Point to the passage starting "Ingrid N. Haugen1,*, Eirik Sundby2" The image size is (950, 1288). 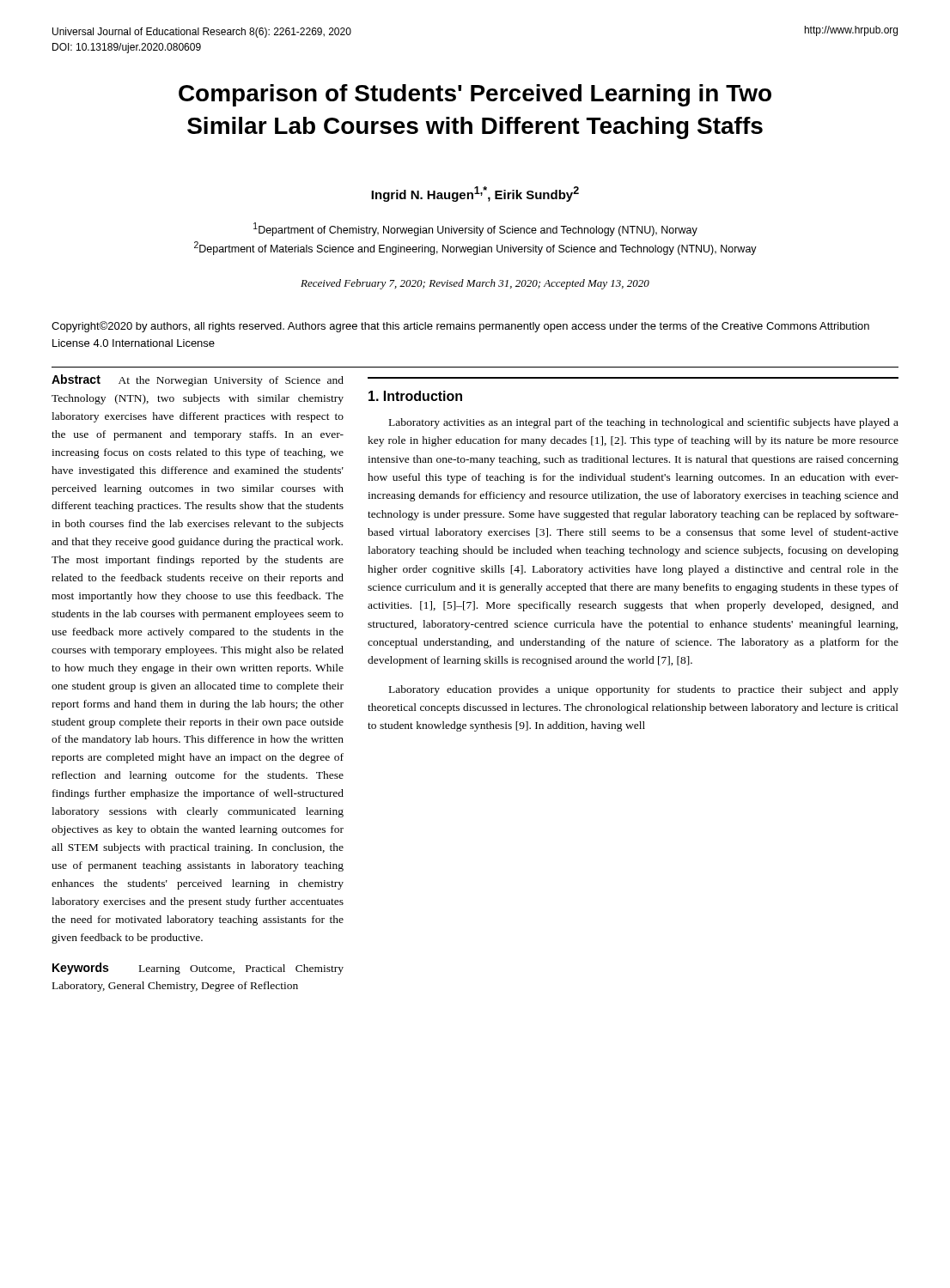(475, 193)
